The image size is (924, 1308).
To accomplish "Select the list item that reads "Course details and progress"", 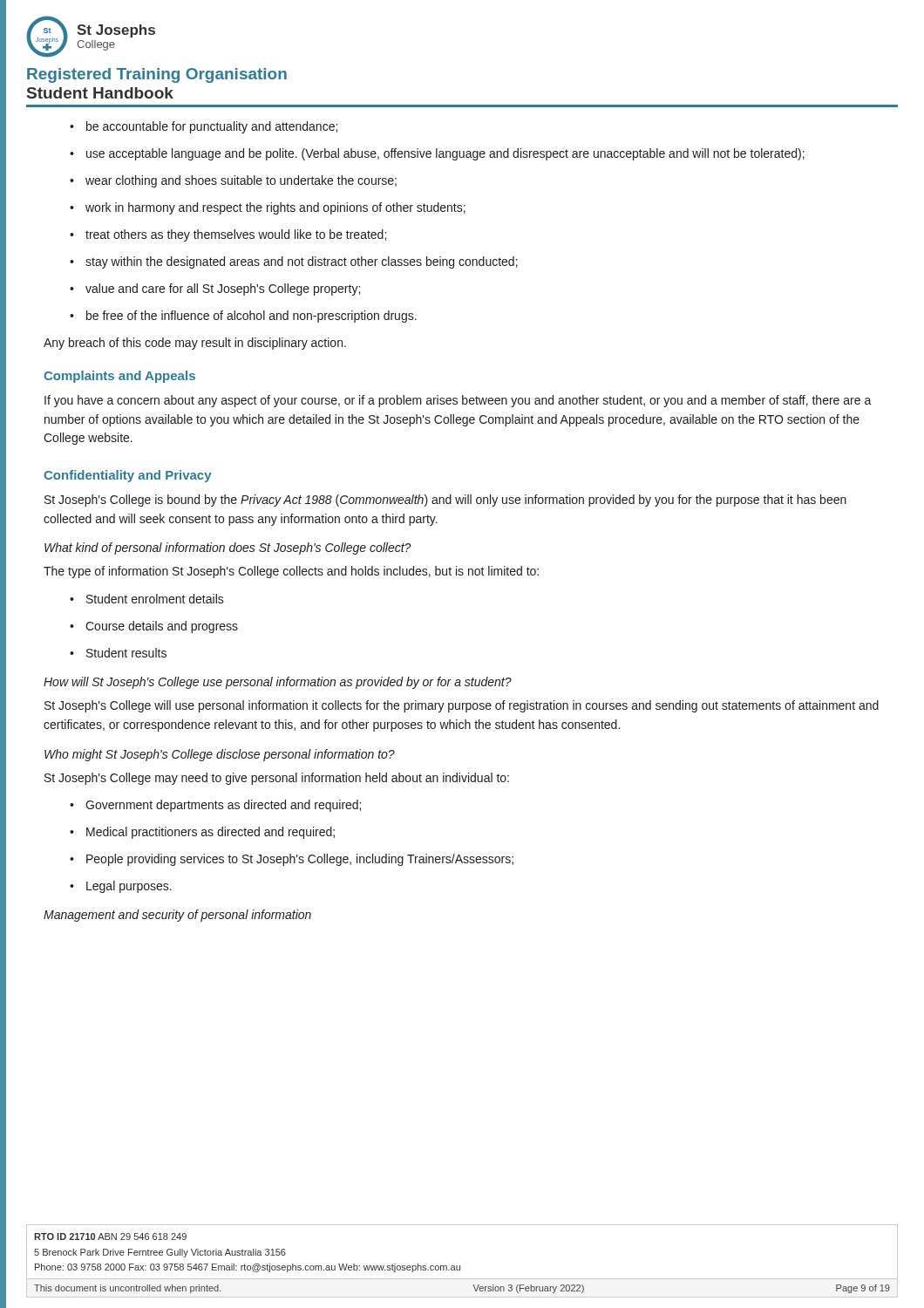I will click(162, 626).
